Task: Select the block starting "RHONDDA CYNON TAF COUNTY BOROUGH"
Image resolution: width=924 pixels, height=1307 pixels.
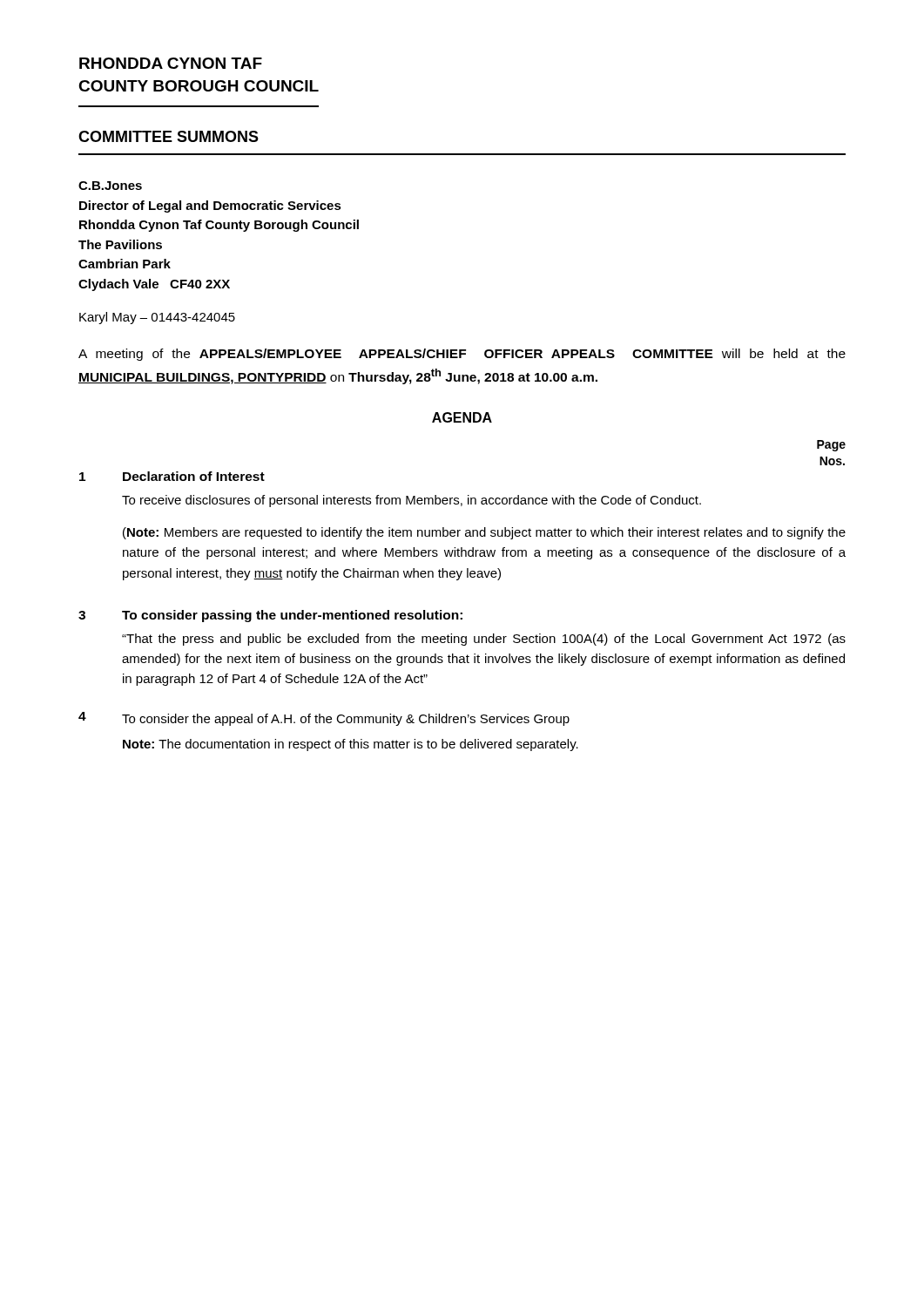Action: [199, 75]
